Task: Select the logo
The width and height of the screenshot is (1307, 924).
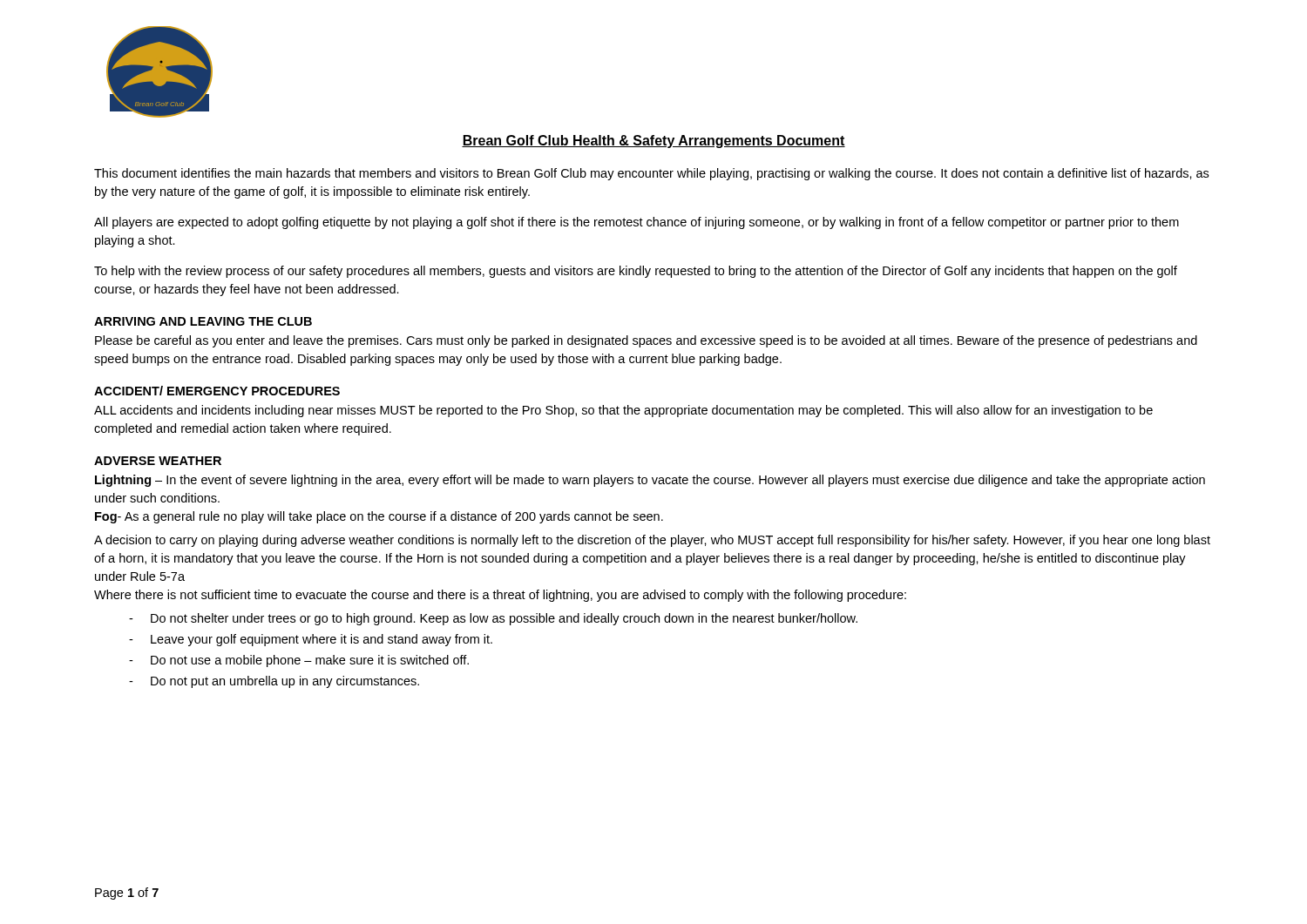Action: 159,75
